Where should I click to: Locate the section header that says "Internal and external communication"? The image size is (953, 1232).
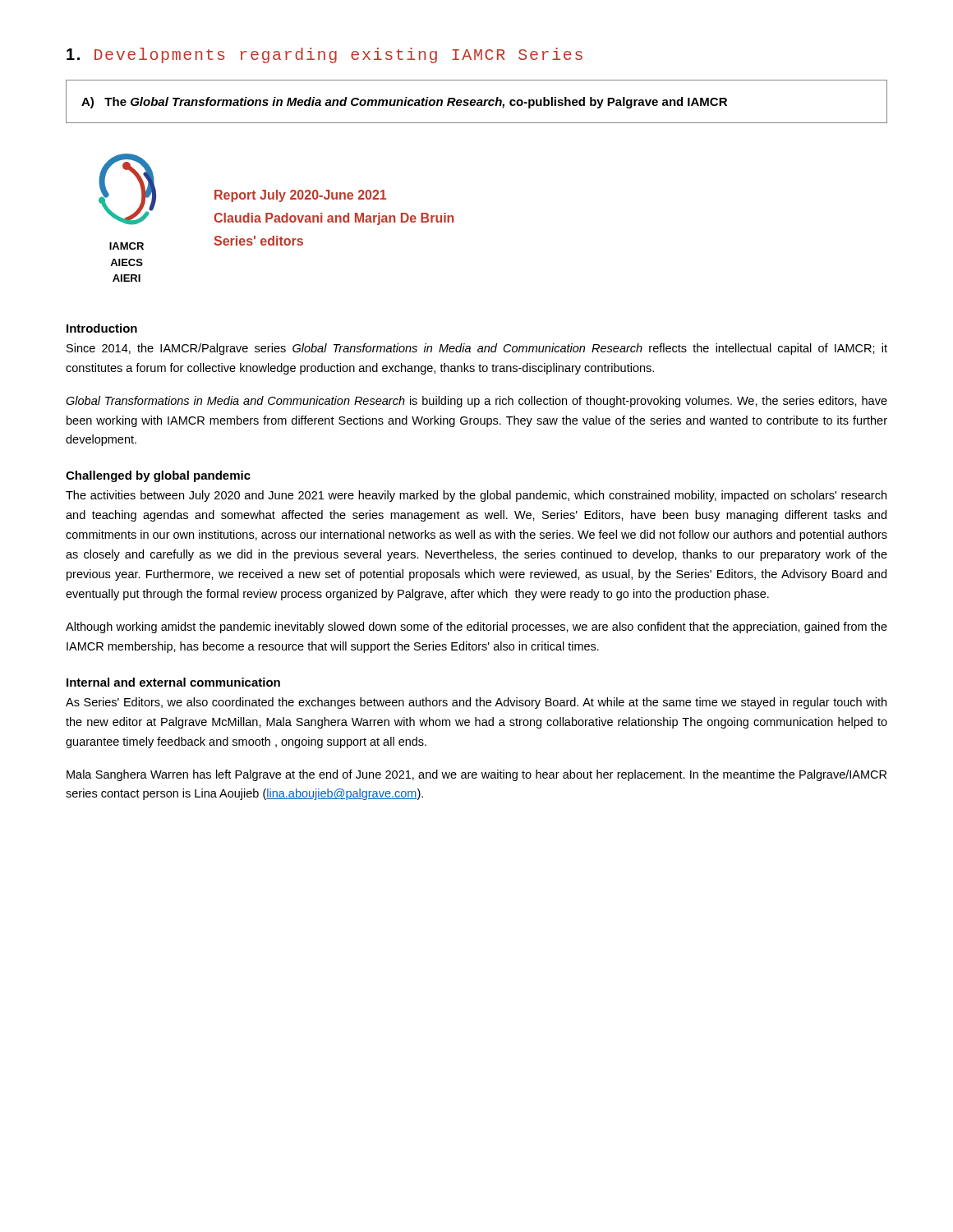173,682
